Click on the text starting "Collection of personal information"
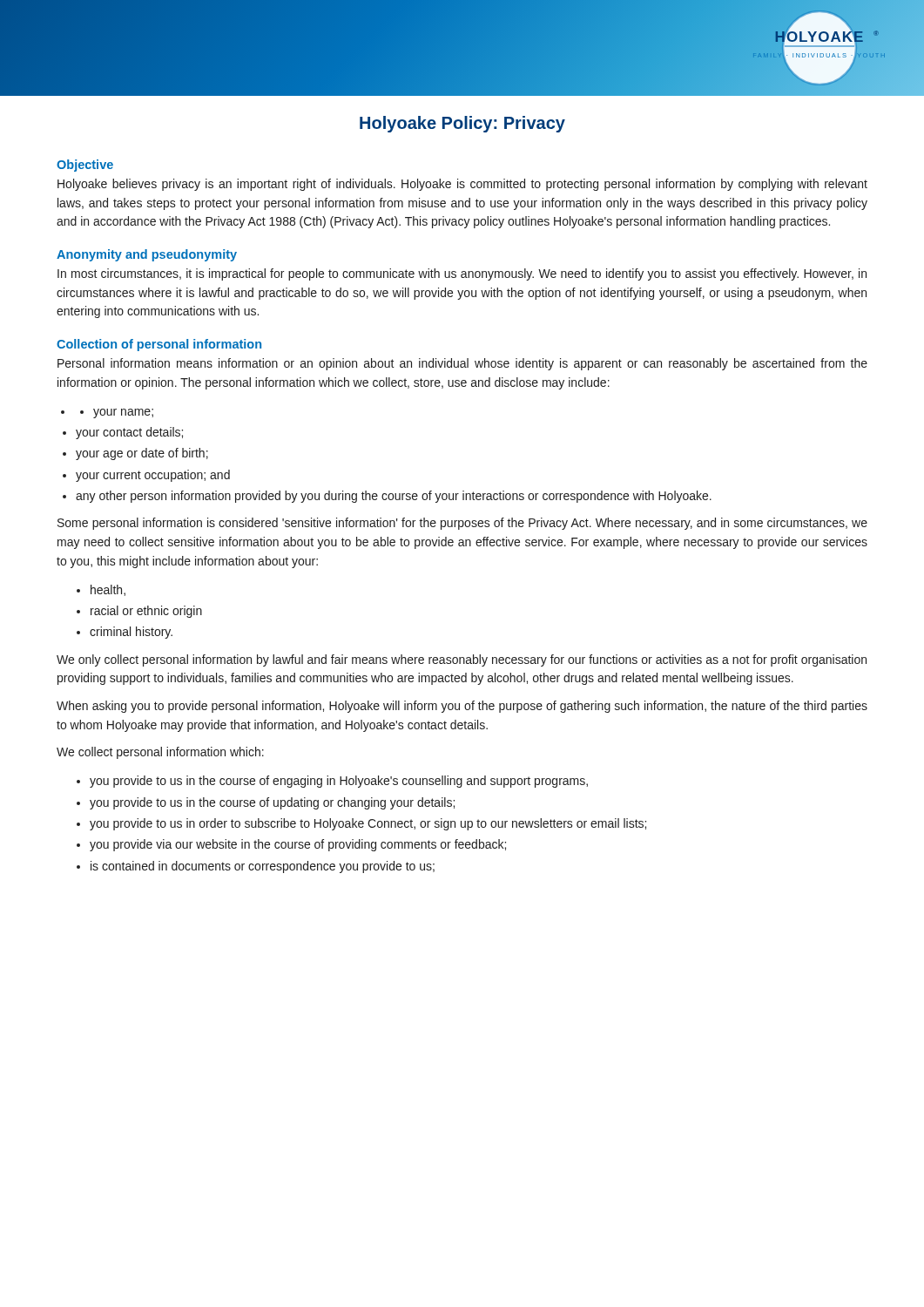This screenshot has height=1307, width=924. point(159,344)
